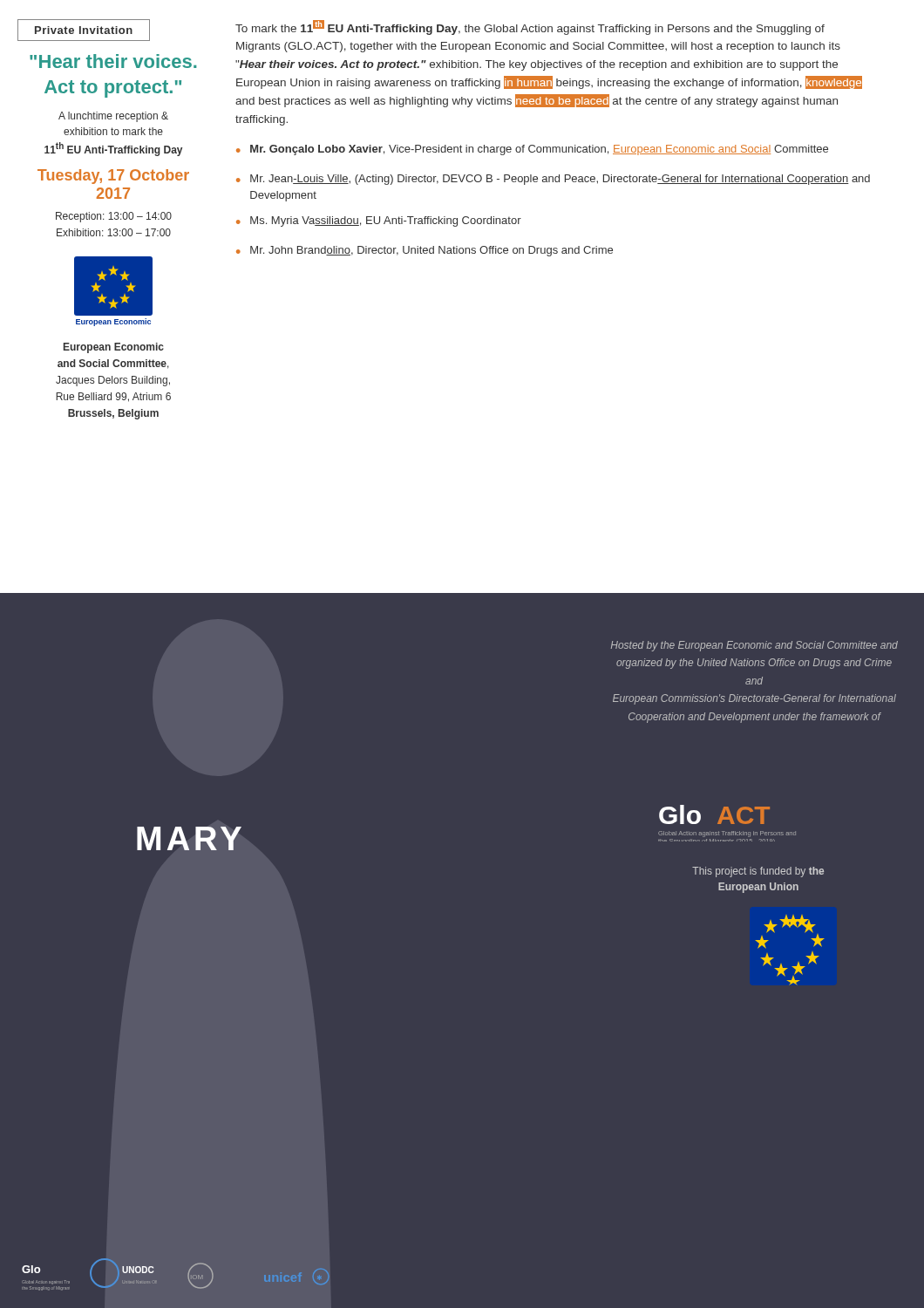
Task: Select the element starting "A lunchtime reception & exhibition to mark the"
Action: point(113,133)
